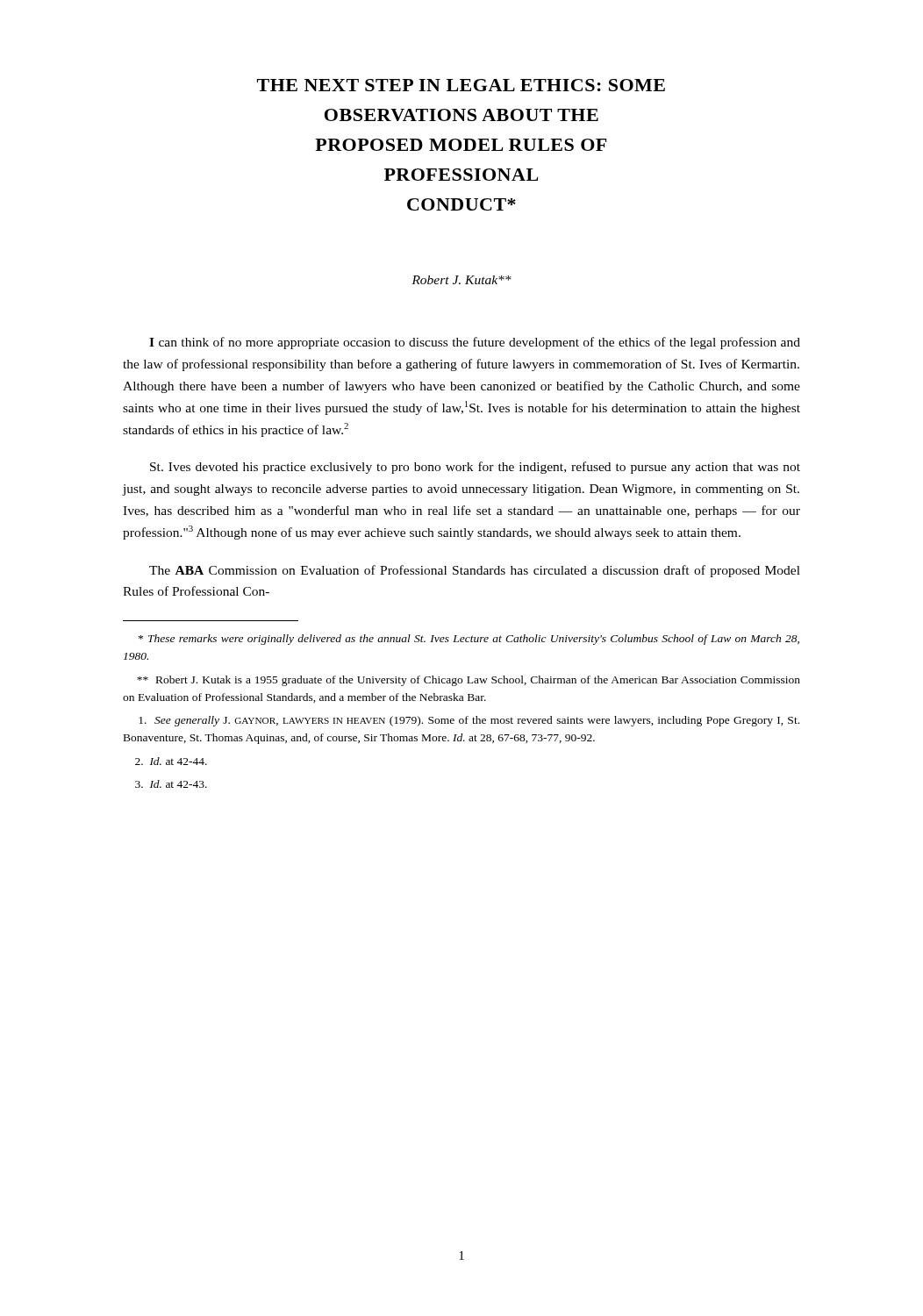Click on the block starting "I can think of no more appropriate"
The width and height of the screenshot is (923, 1316).
(462, 386)
